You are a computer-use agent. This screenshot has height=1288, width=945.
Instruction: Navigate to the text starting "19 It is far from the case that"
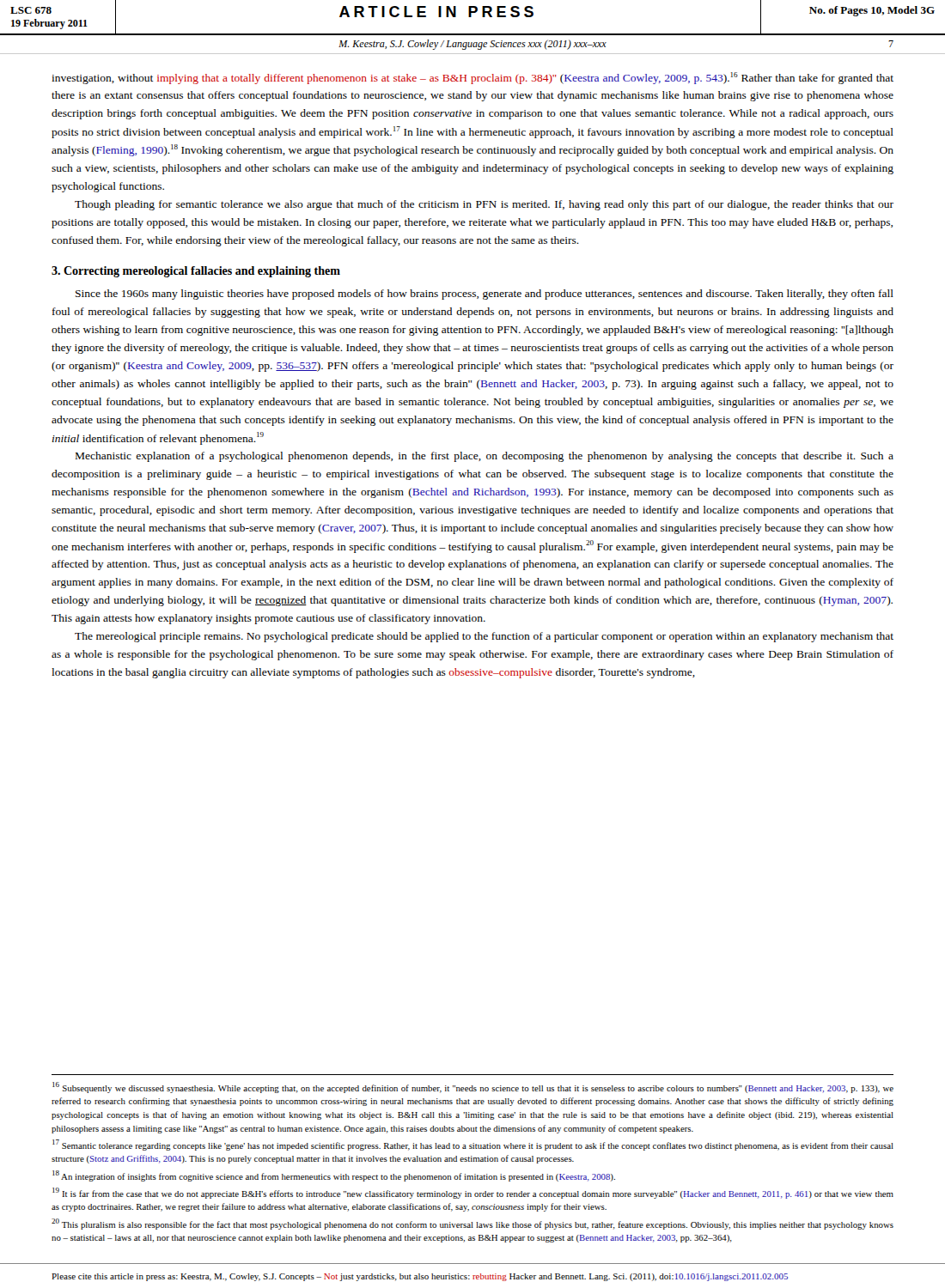tap(472, 1199)
